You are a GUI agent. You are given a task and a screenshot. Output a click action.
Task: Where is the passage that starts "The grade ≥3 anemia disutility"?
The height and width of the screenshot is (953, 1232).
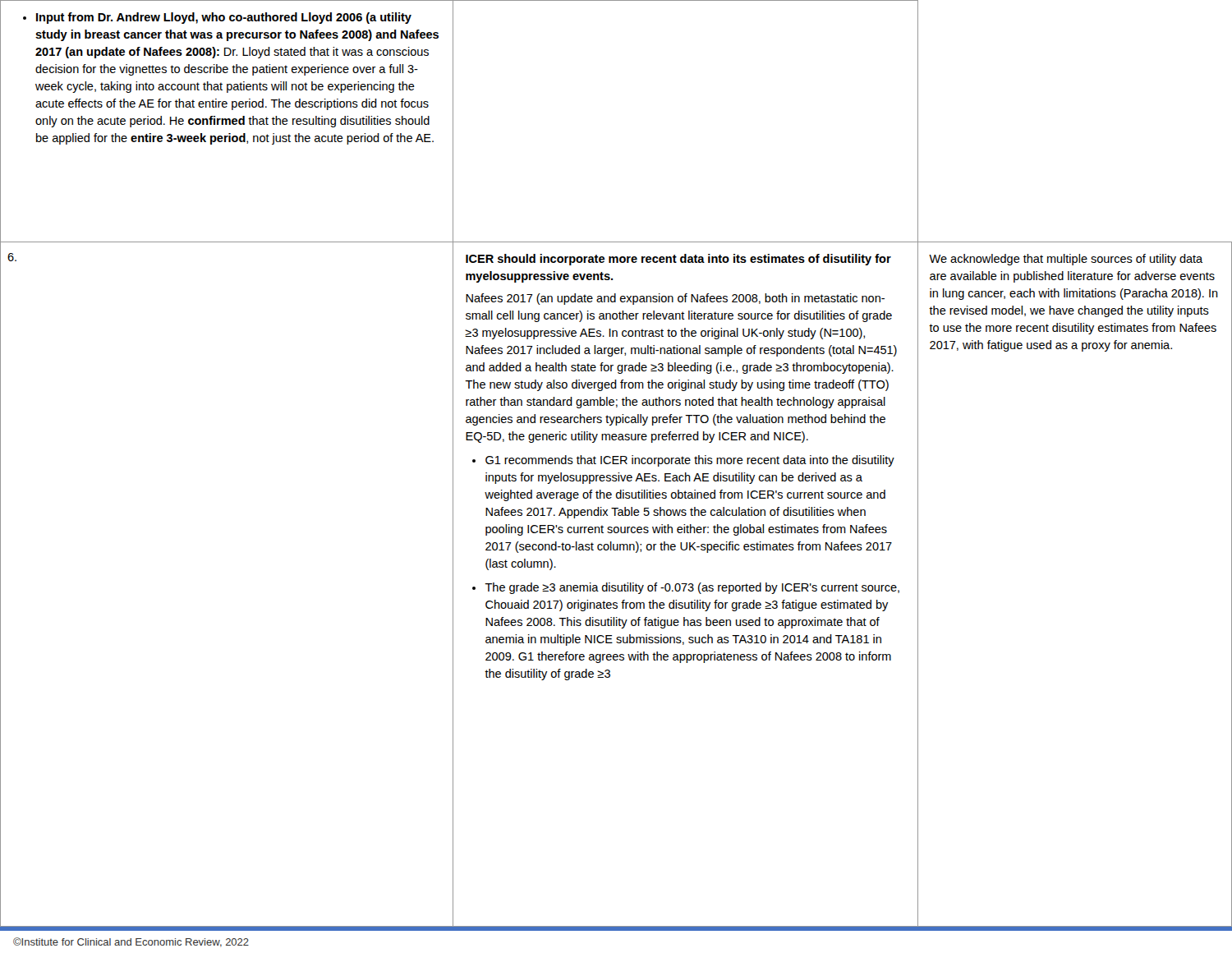[685, 631]
